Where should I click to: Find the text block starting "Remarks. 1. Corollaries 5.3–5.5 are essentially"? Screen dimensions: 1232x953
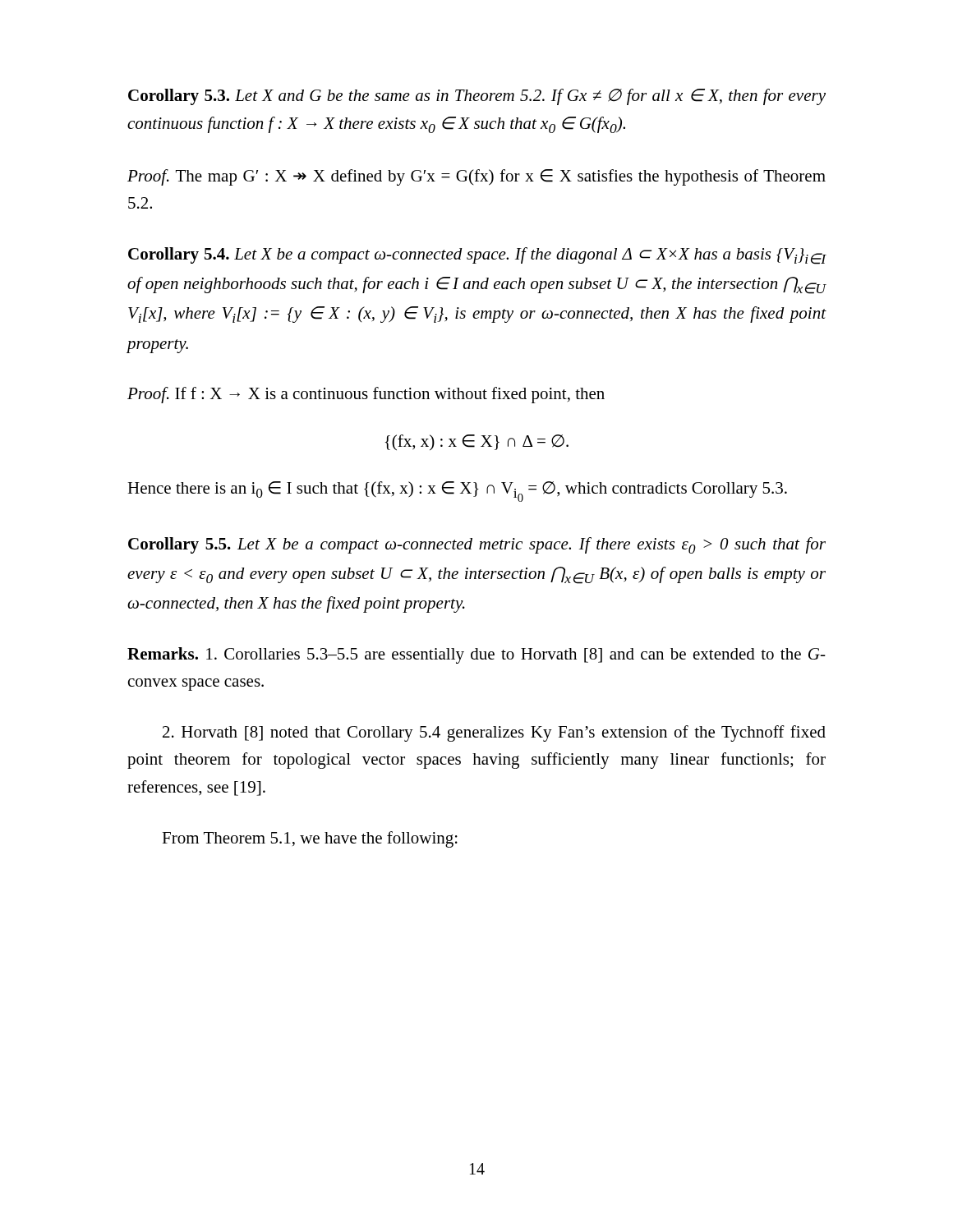(476, 668)
